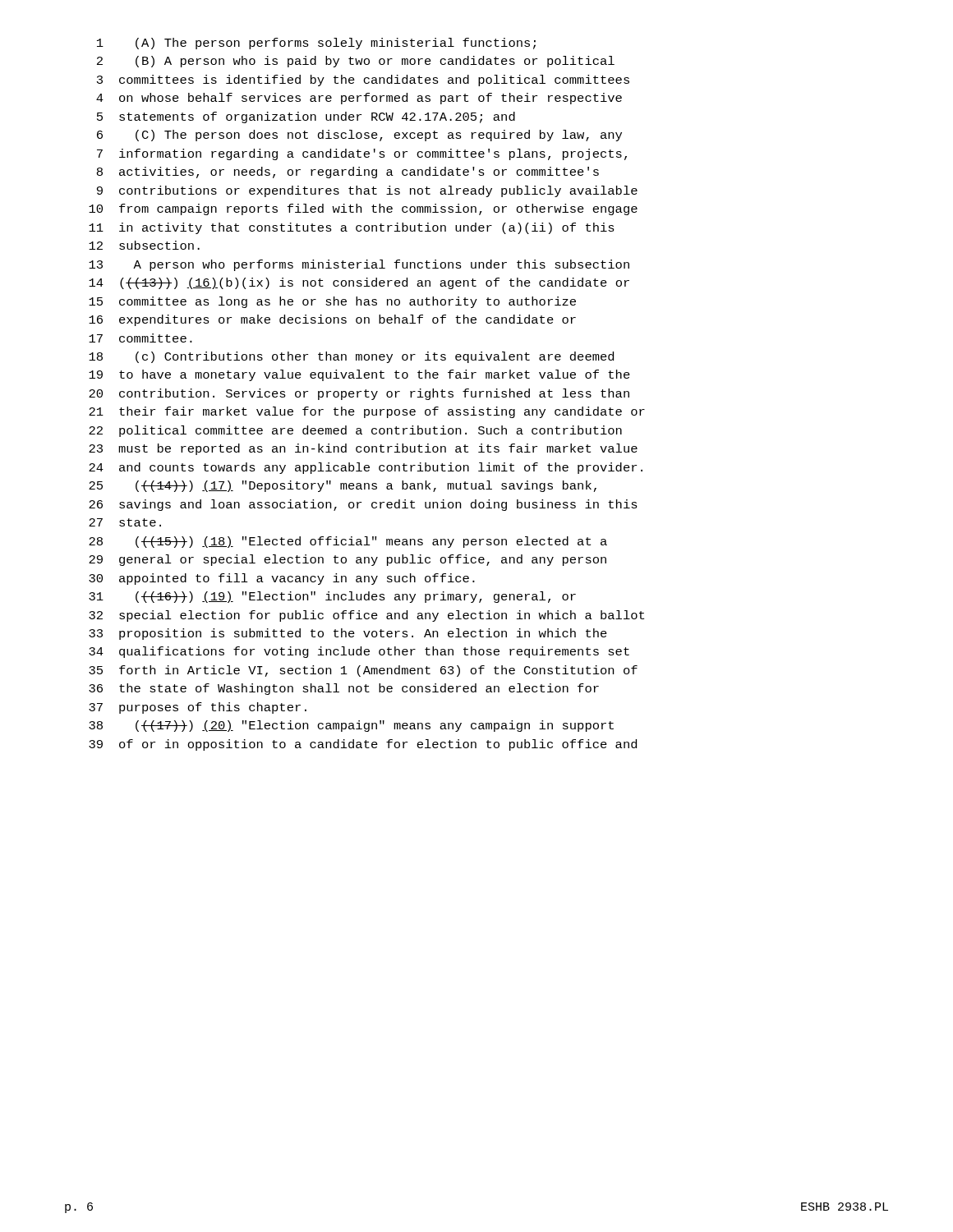953x1232 pixels.
Task: Locate the text starting "38 (((17))) (20) "Election campaign" means"
Action: tap(476, 727)
